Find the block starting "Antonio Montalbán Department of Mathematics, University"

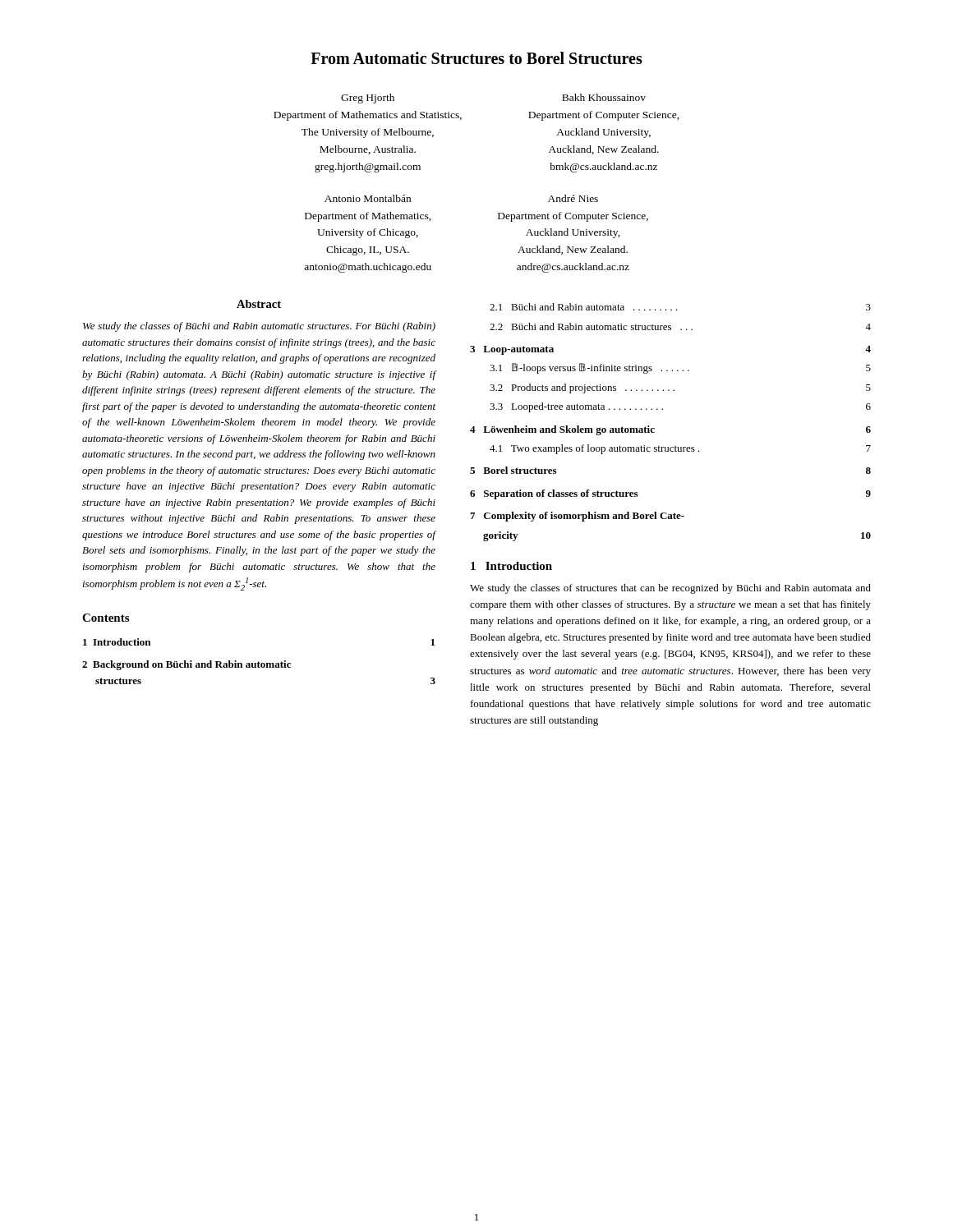(369, 198)
